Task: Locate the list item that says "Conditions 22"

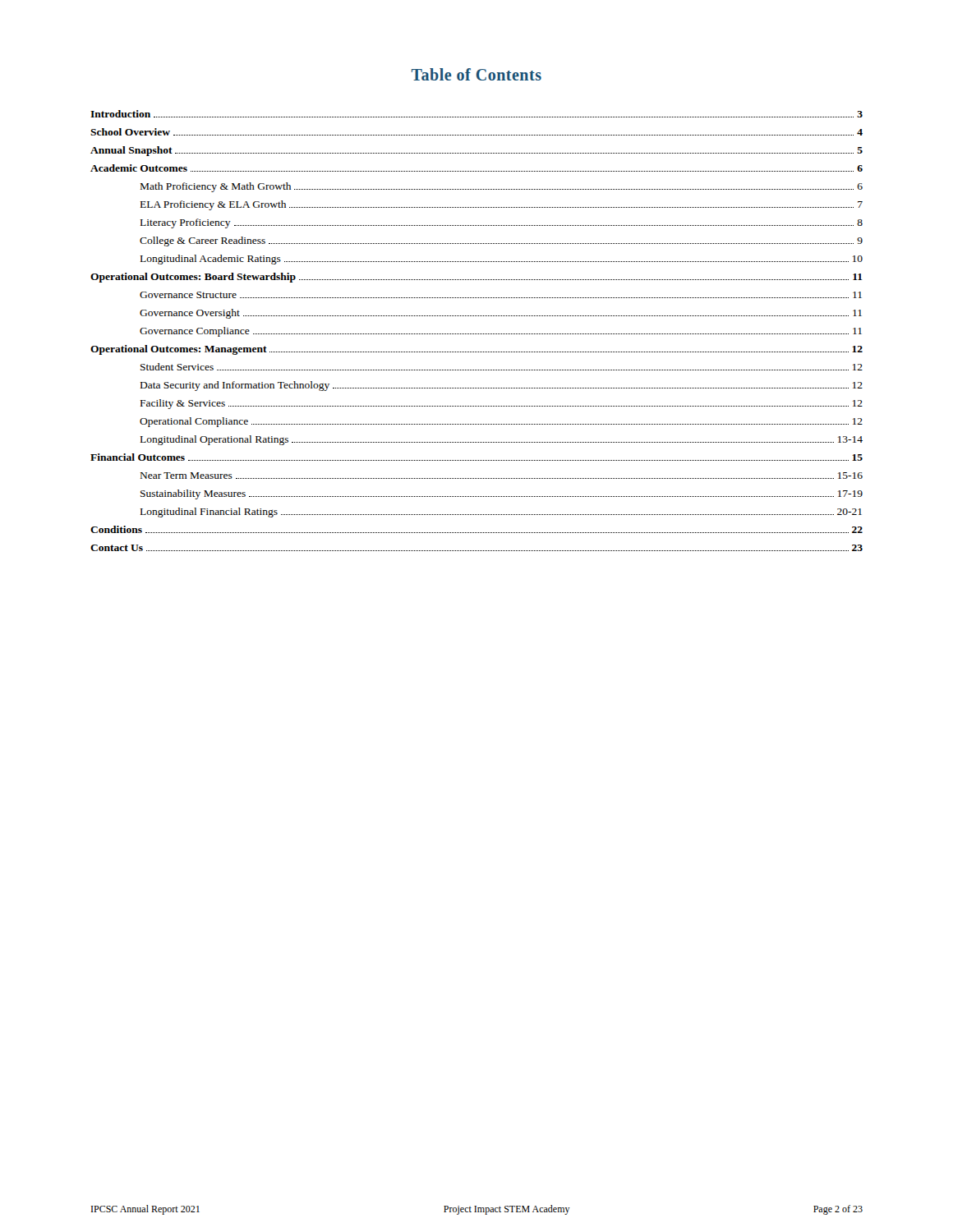Action: (476, 530)
